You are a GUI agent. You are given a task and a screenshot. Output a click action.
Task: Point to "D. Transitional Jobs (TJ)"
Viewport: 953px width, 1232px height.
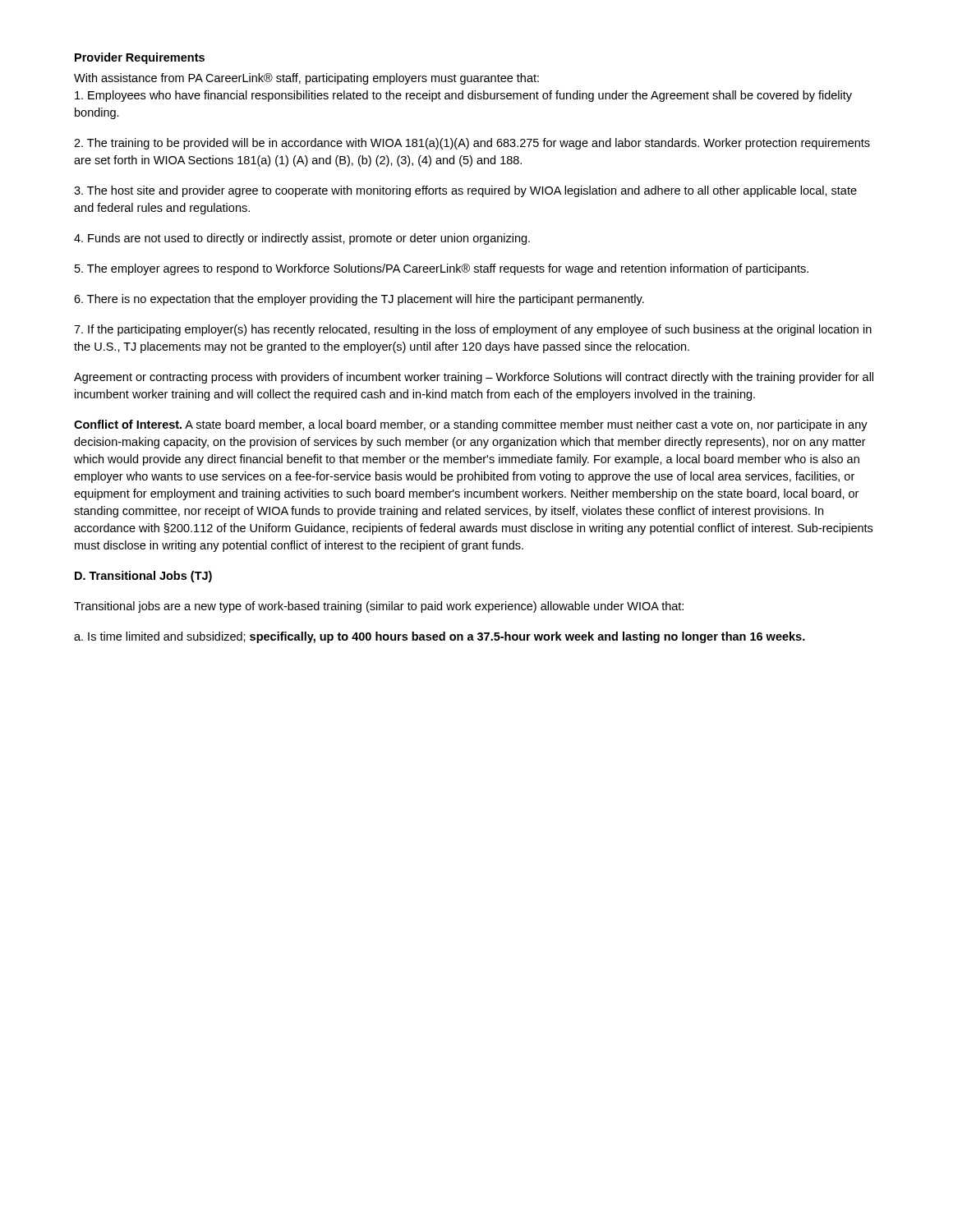pos(143,576)
